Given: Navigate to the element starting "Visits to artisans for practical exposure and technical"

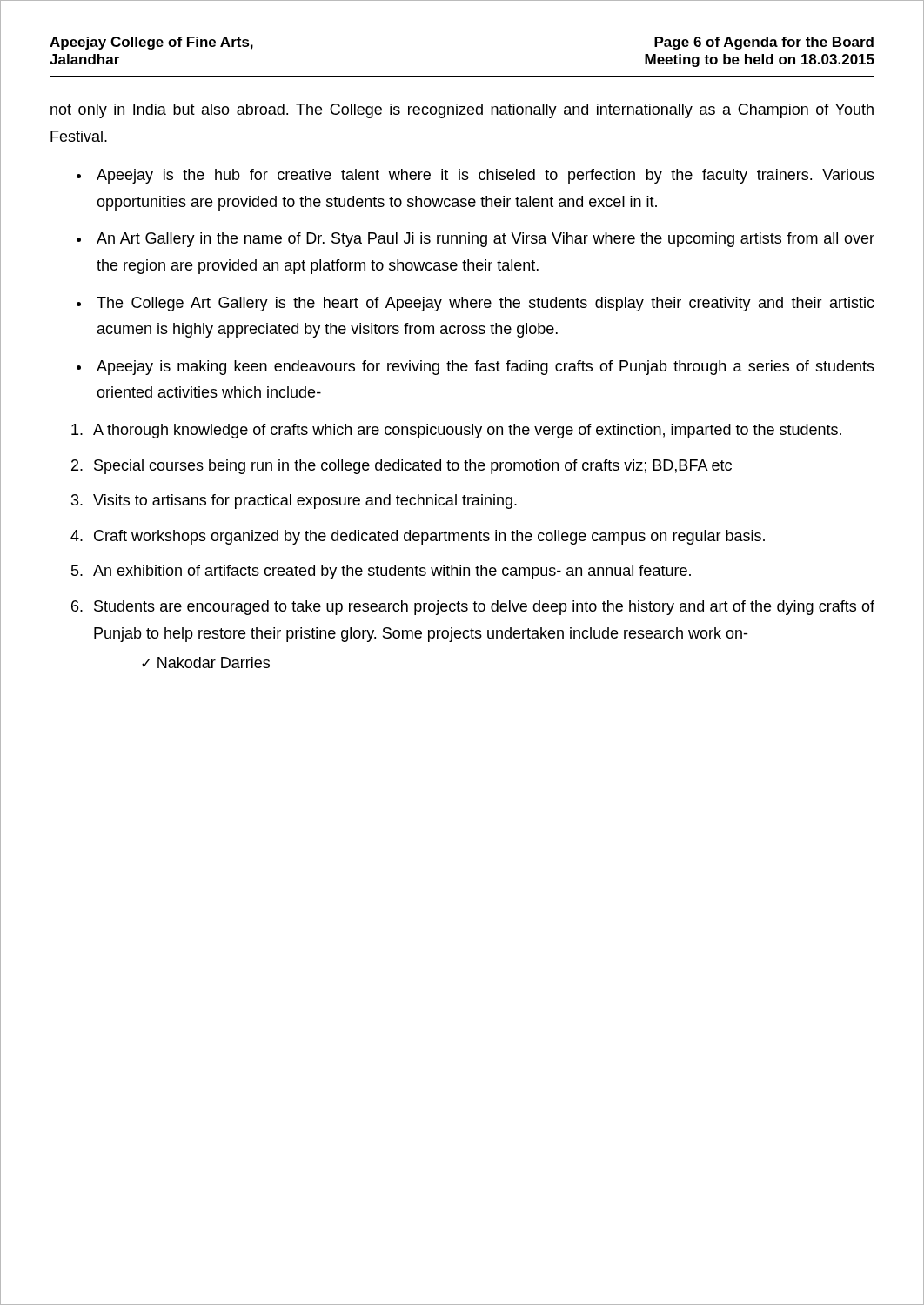Looking at the screenshot, I should coord(305,500).
